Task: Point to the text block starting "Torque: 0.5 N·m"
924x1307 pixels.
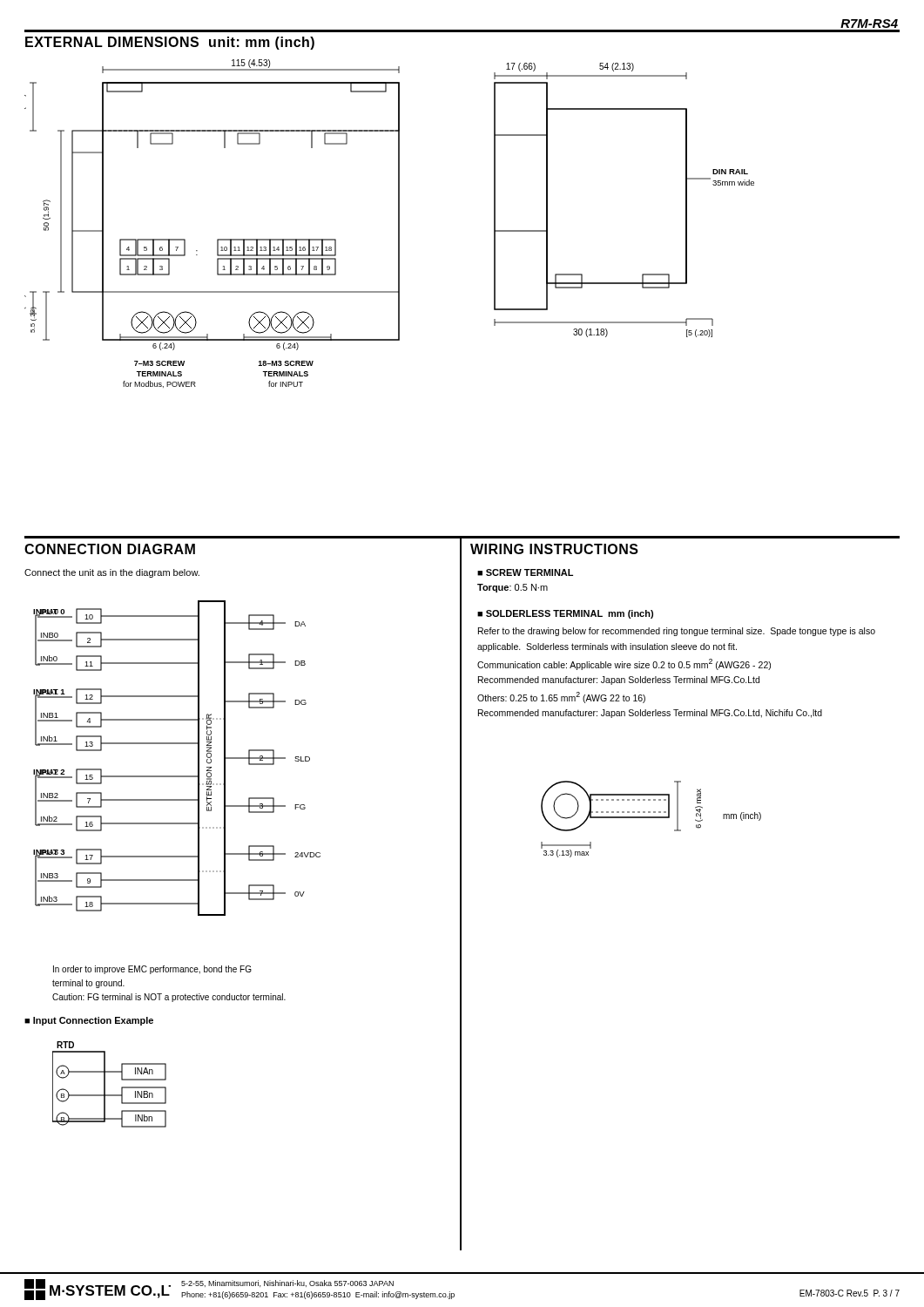Action: click(x=513, y=587)
